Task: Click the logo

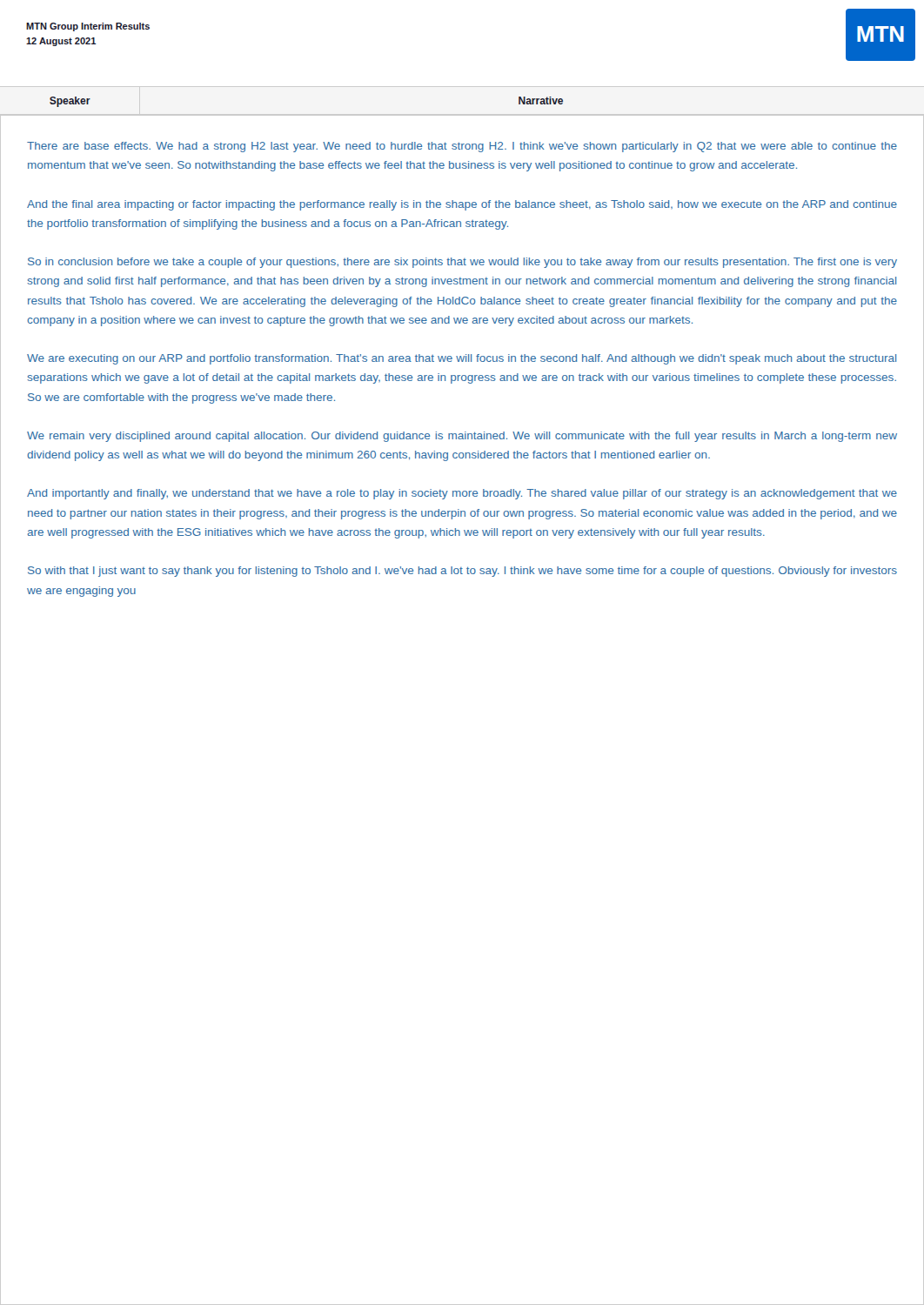Action: 881,37
